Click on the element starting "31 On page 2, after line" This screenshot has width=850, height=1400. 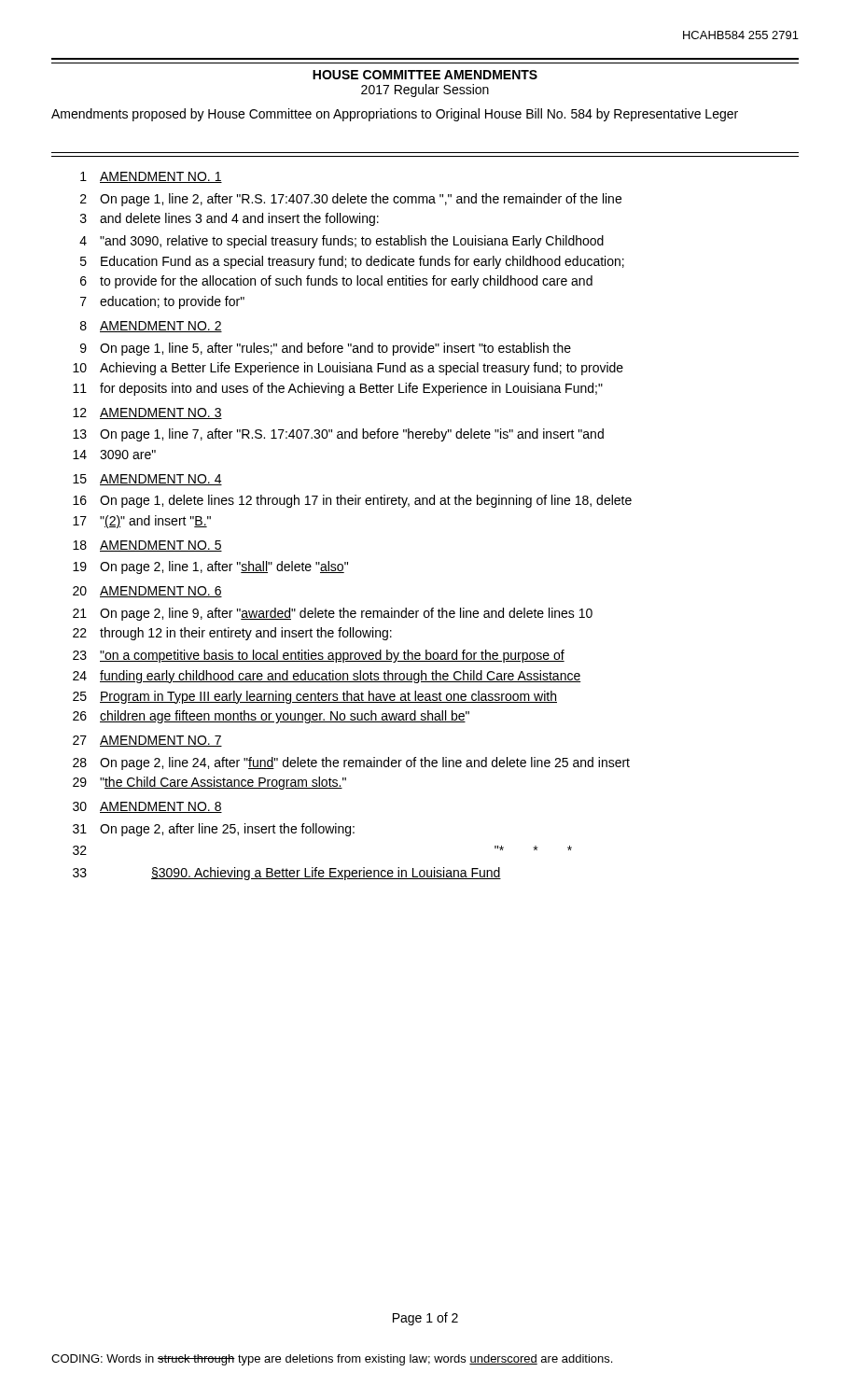[x=214, y=830]
